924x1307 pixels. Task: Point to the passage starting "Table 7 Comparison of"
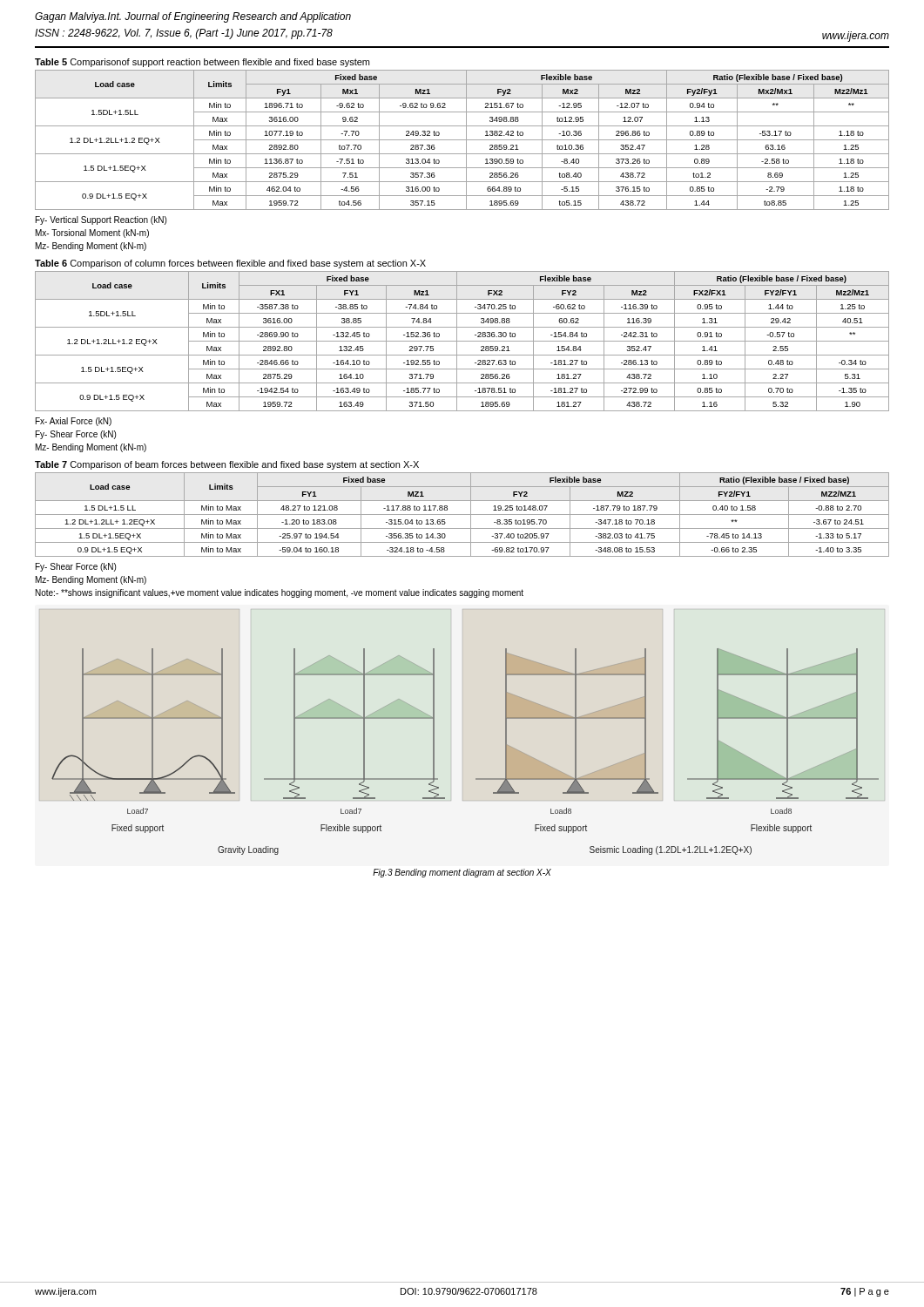tap(227, 465)
